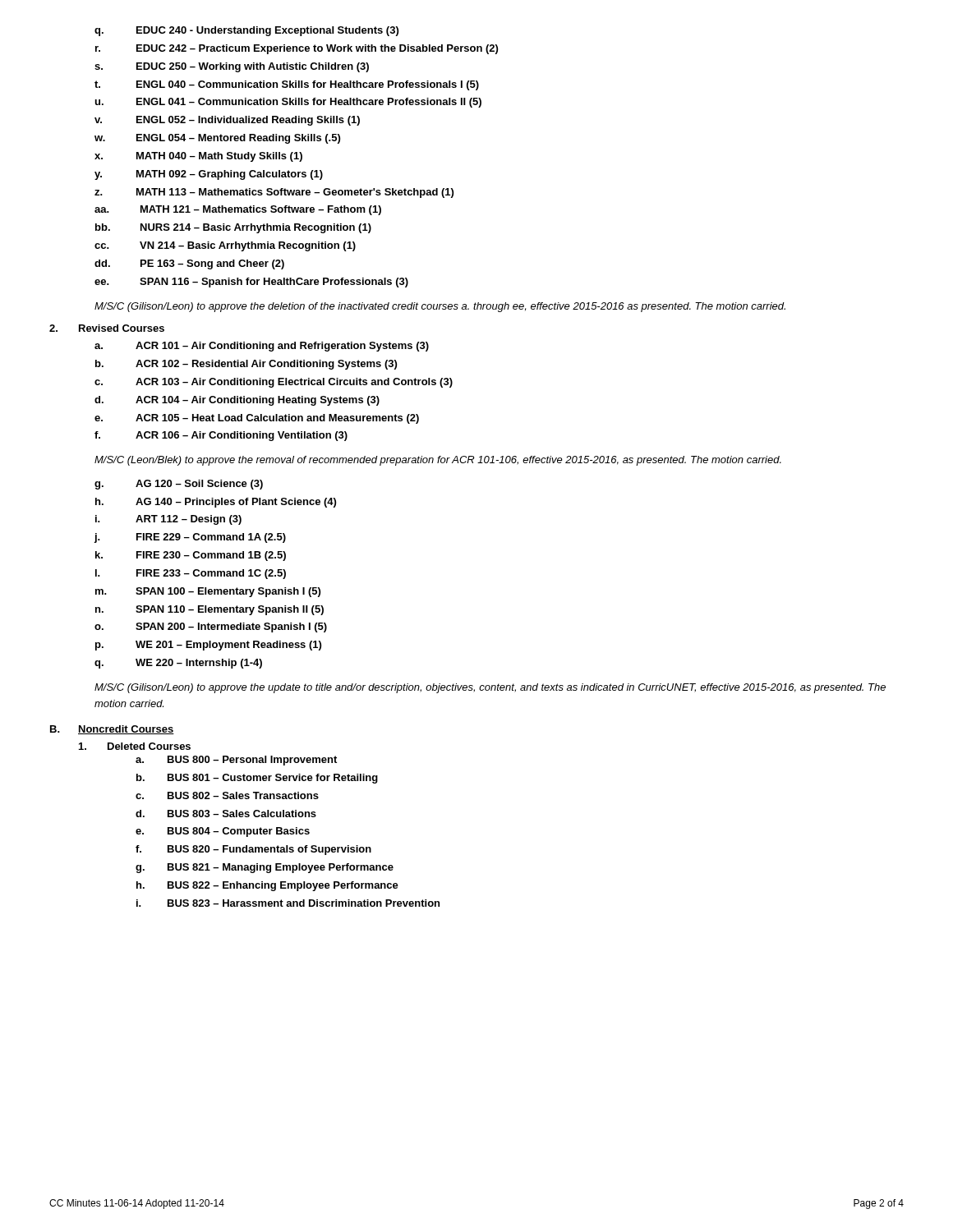Select the region starting "y. MATH 092"
Screen dimensions: 1232x953
pyautogui.click(x=209, y=175)
